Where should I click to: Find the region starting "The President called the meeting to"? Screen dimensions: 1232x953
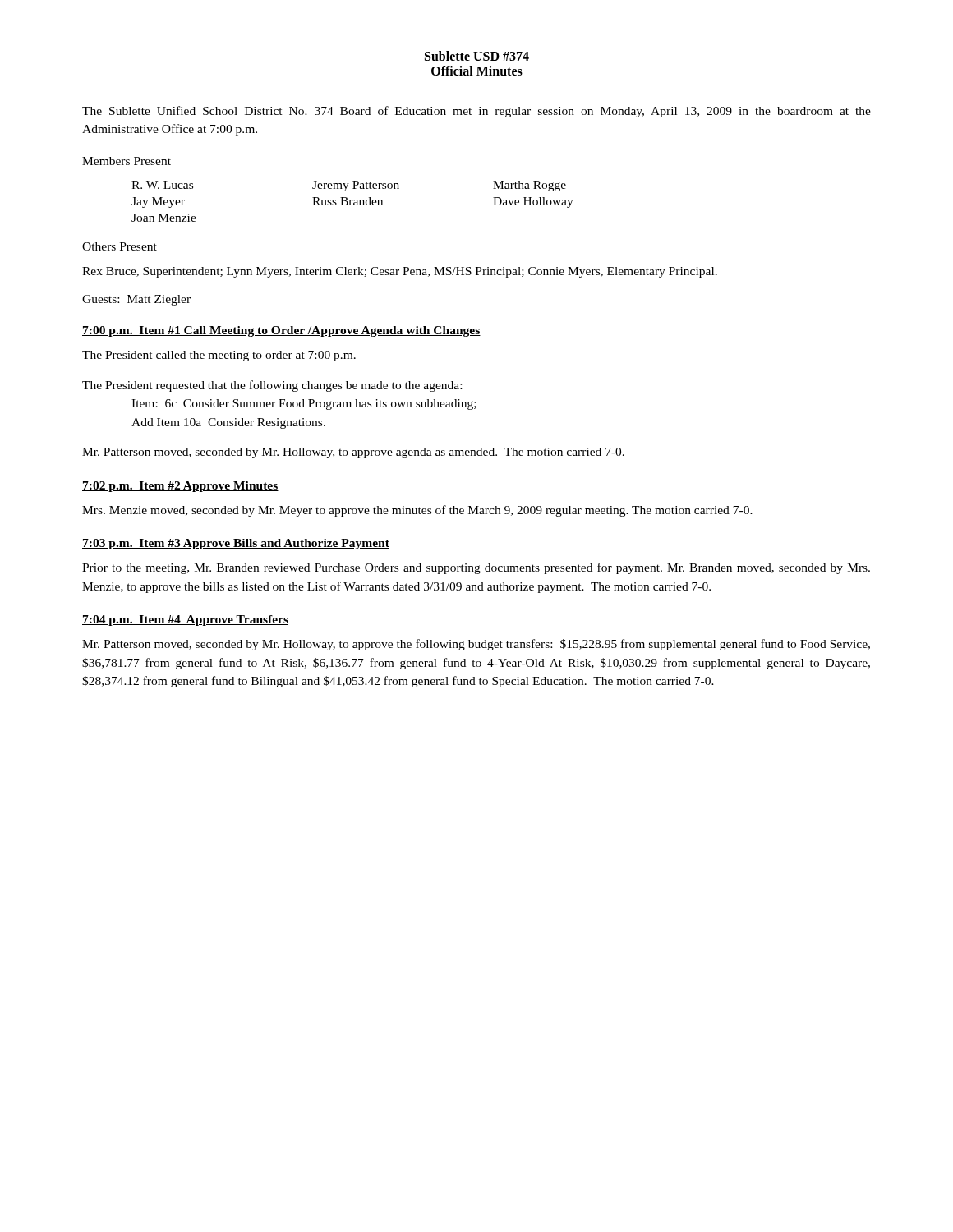tap(219, 355)
